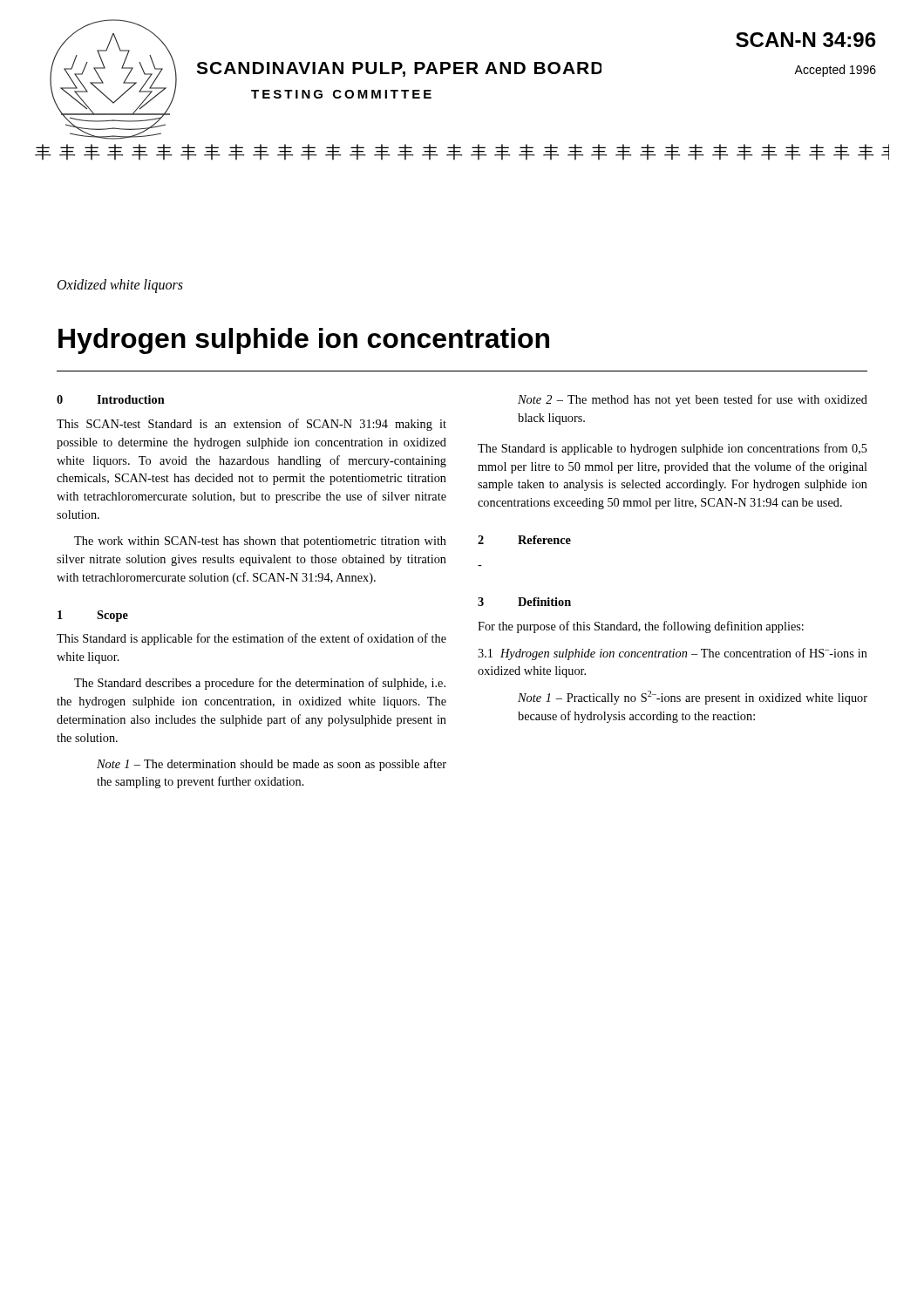Click on the block starting "The work within"
This screenshot has height=1308, width=924.
click(251, 559)
